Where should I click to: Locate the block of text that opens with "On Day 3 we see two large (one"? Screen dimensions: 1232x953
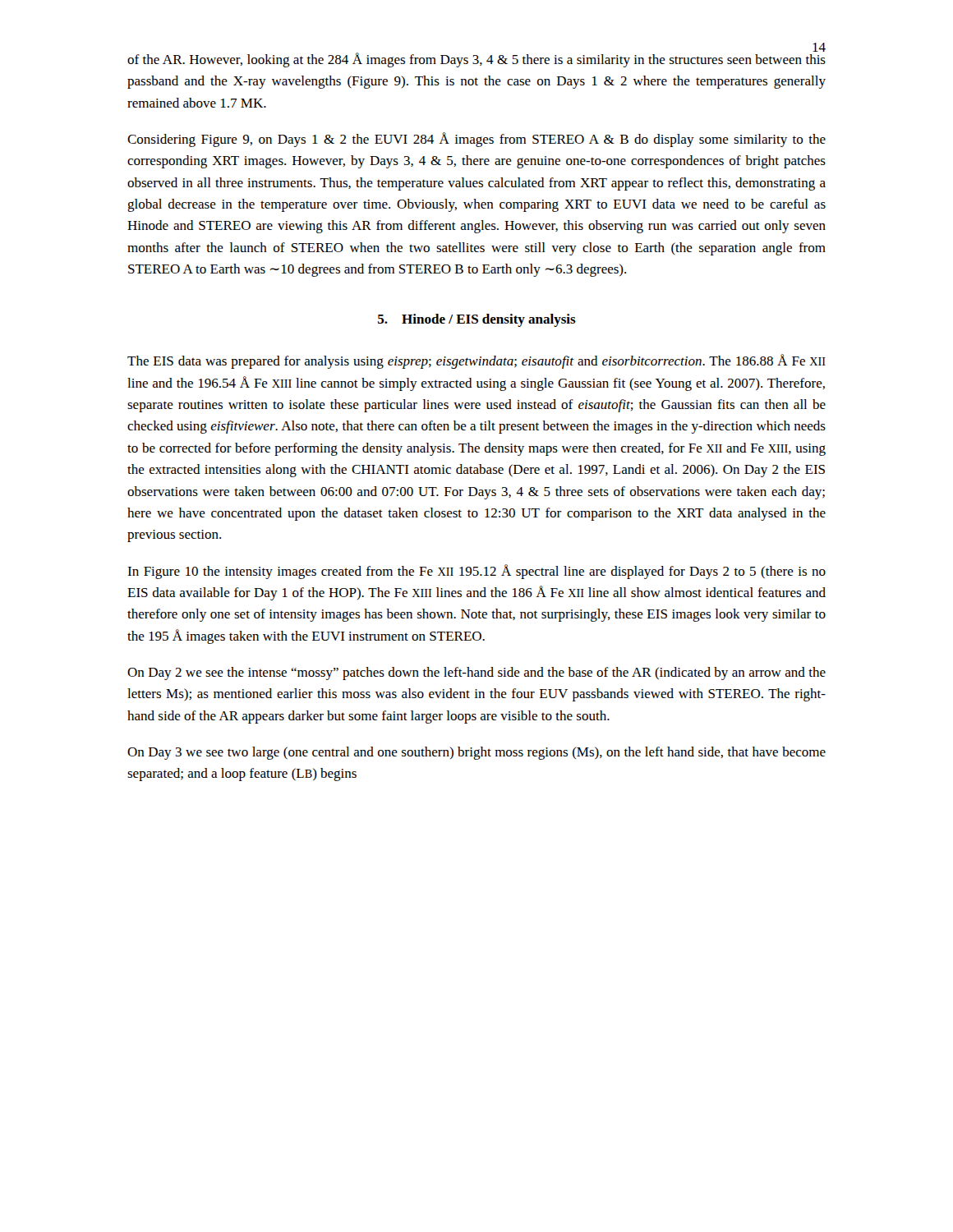[476, 763]
